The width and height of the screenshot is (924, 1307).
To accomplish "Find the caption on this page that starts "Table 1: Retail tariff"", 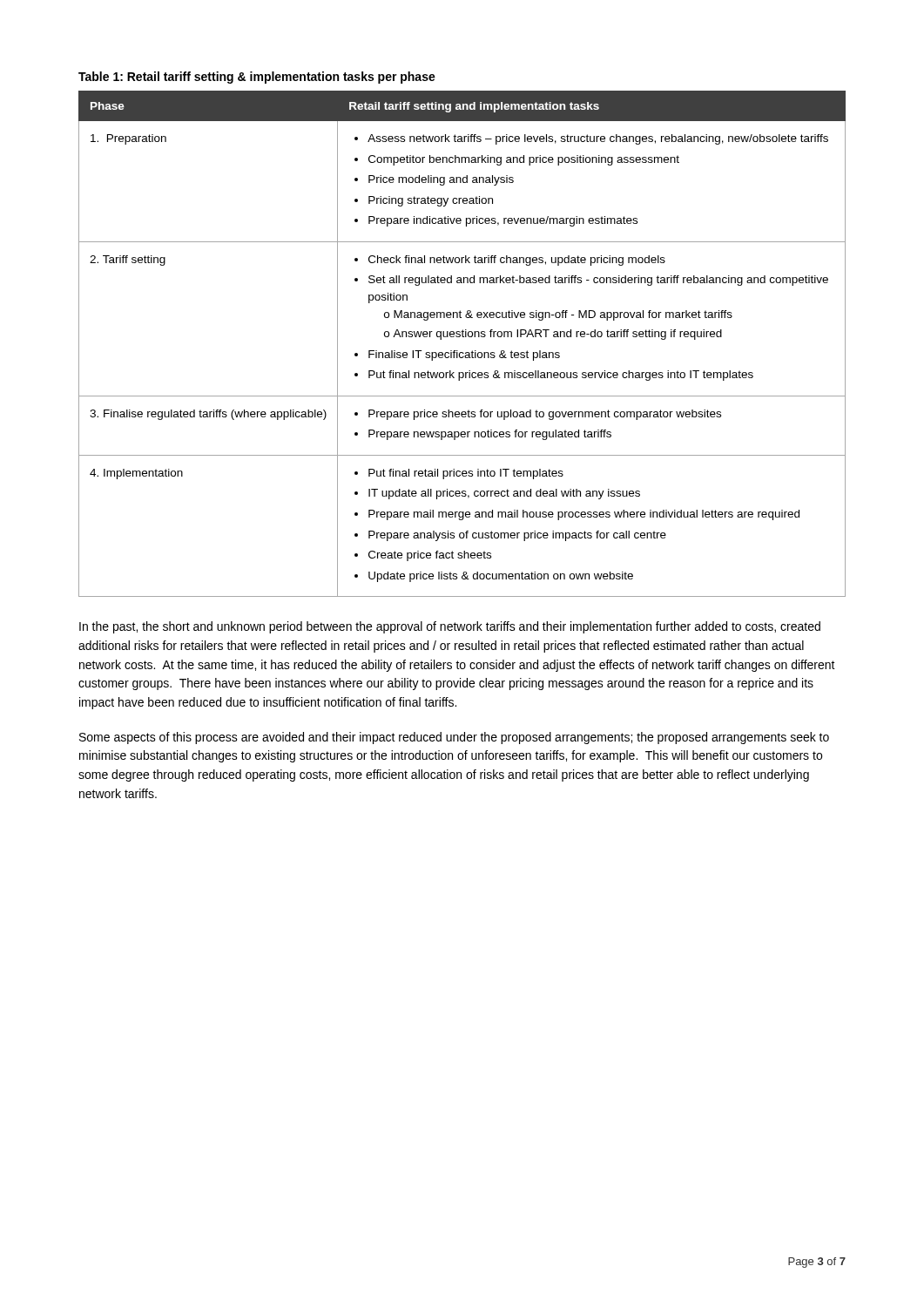I will pos(257,77).
